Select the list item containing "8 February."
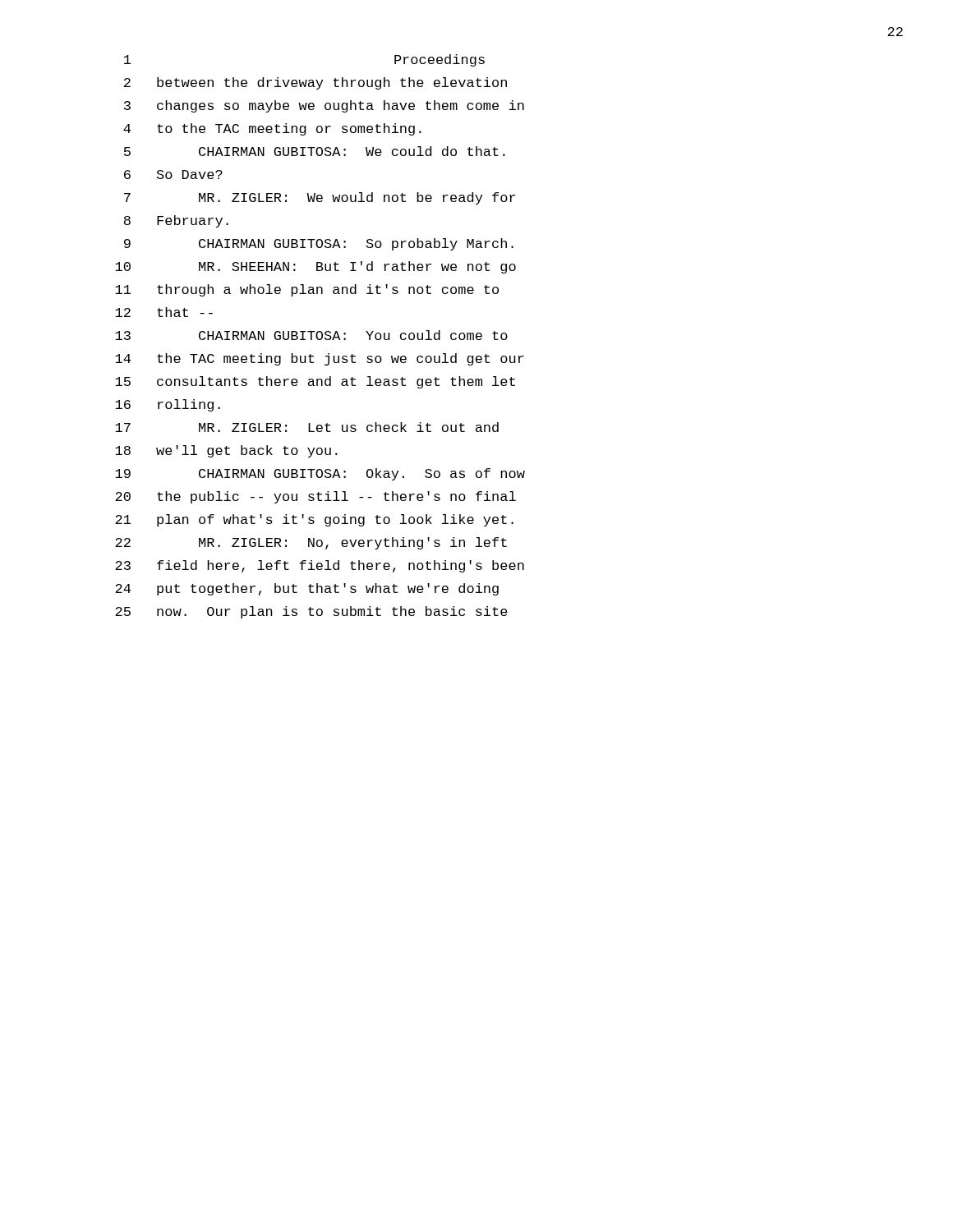 pos(157,222)
